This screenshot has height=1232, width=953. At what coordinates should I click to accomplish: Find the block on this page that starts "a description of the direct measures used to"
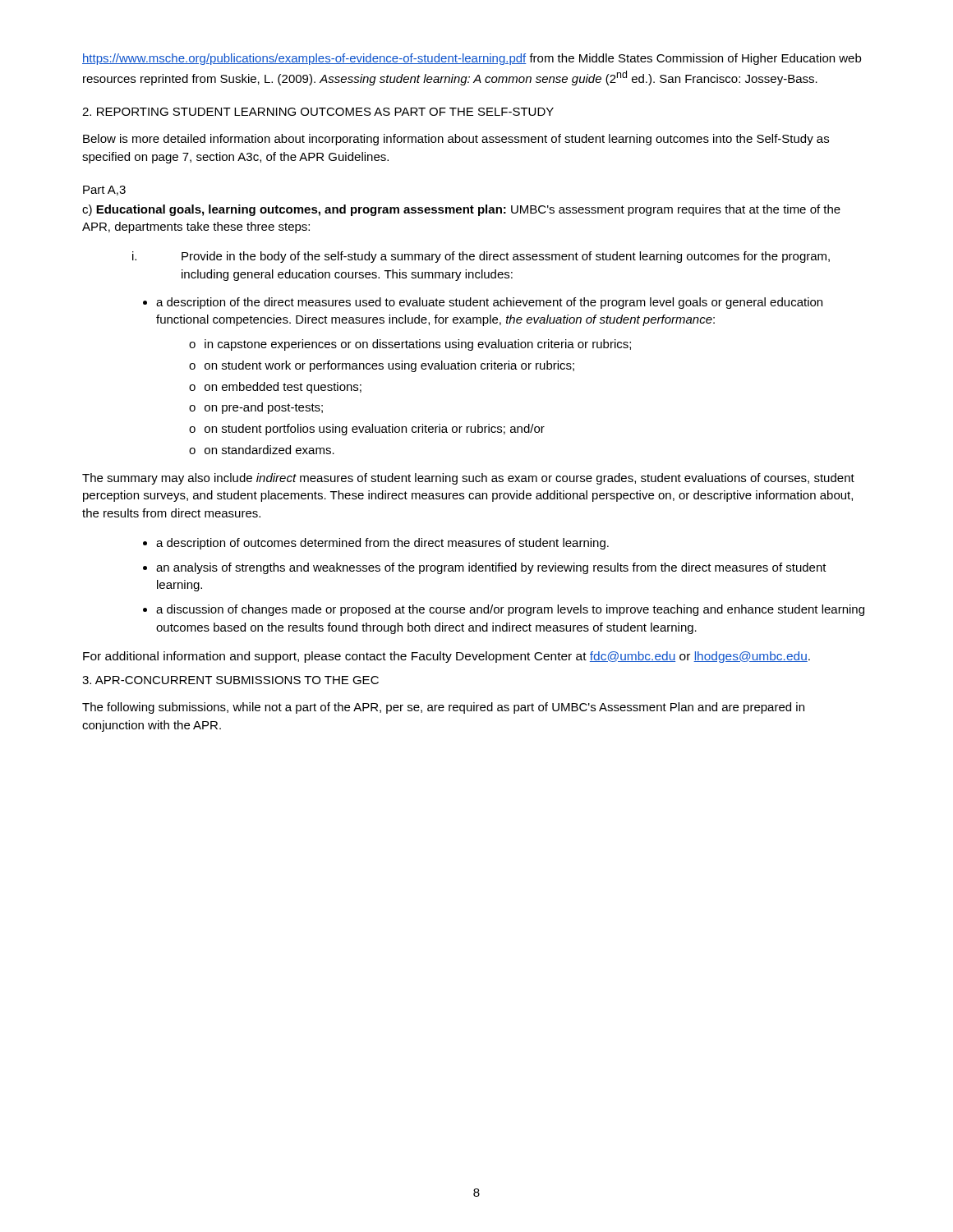click(x=490, y=310)
